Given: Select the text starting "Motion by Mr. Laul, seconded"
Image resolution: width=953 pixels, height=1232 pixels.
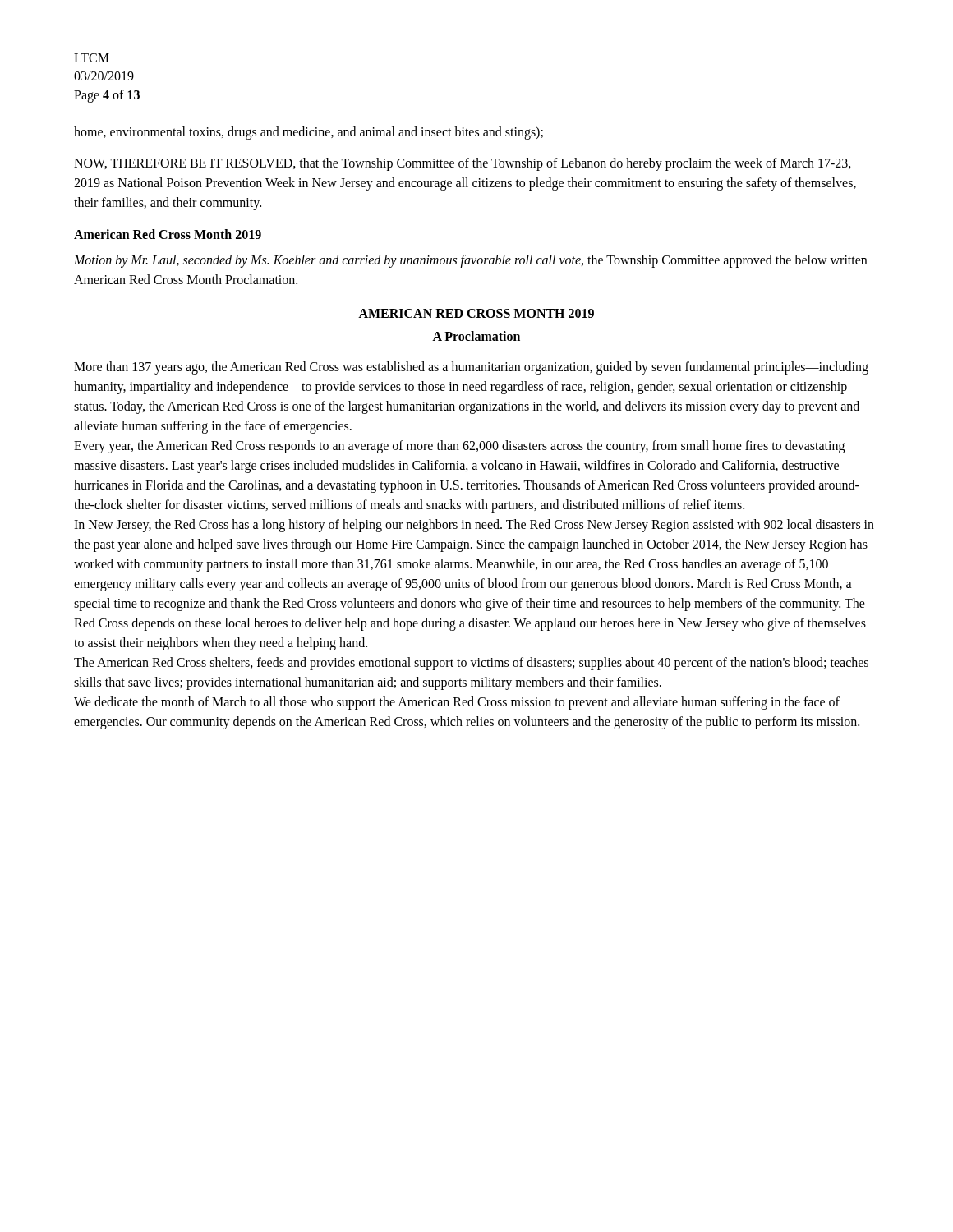Looking at the screenshot, I should pos(471,270).
